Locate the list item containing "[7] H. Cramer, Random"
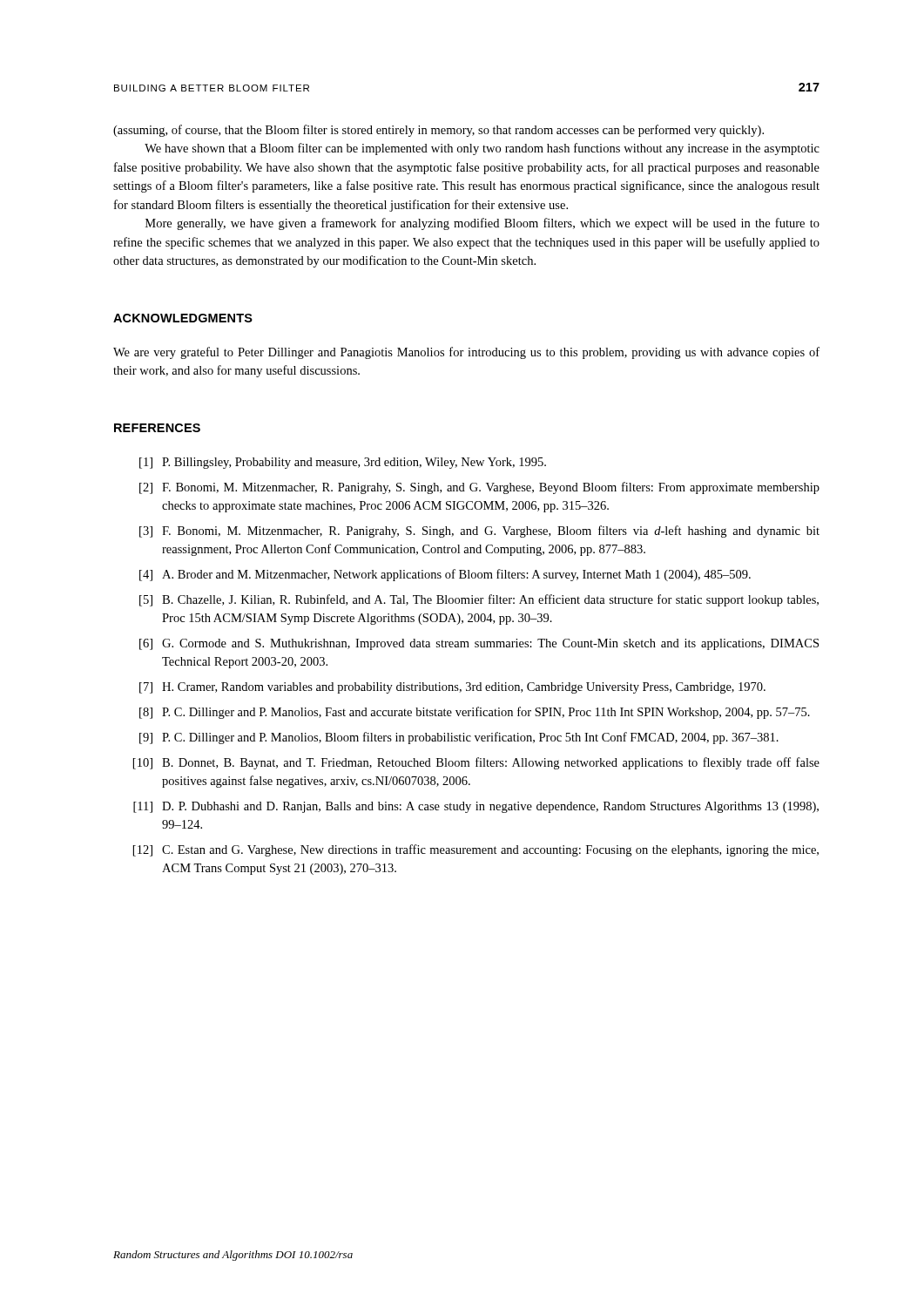This screenshot has height=1307, width=924. click(466, 687)
